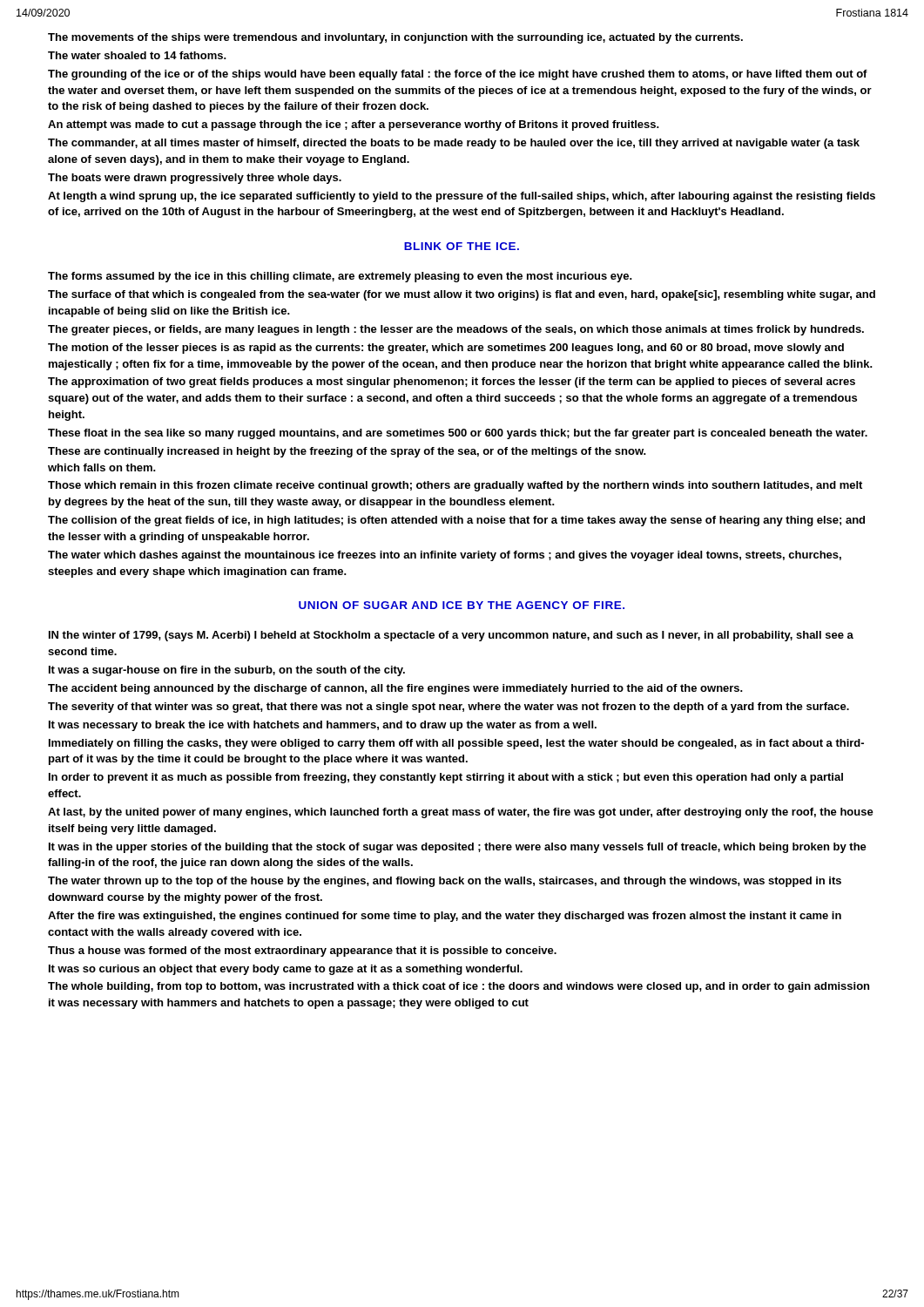Click on the text starting "The surface of that which is congealed"

462,303
